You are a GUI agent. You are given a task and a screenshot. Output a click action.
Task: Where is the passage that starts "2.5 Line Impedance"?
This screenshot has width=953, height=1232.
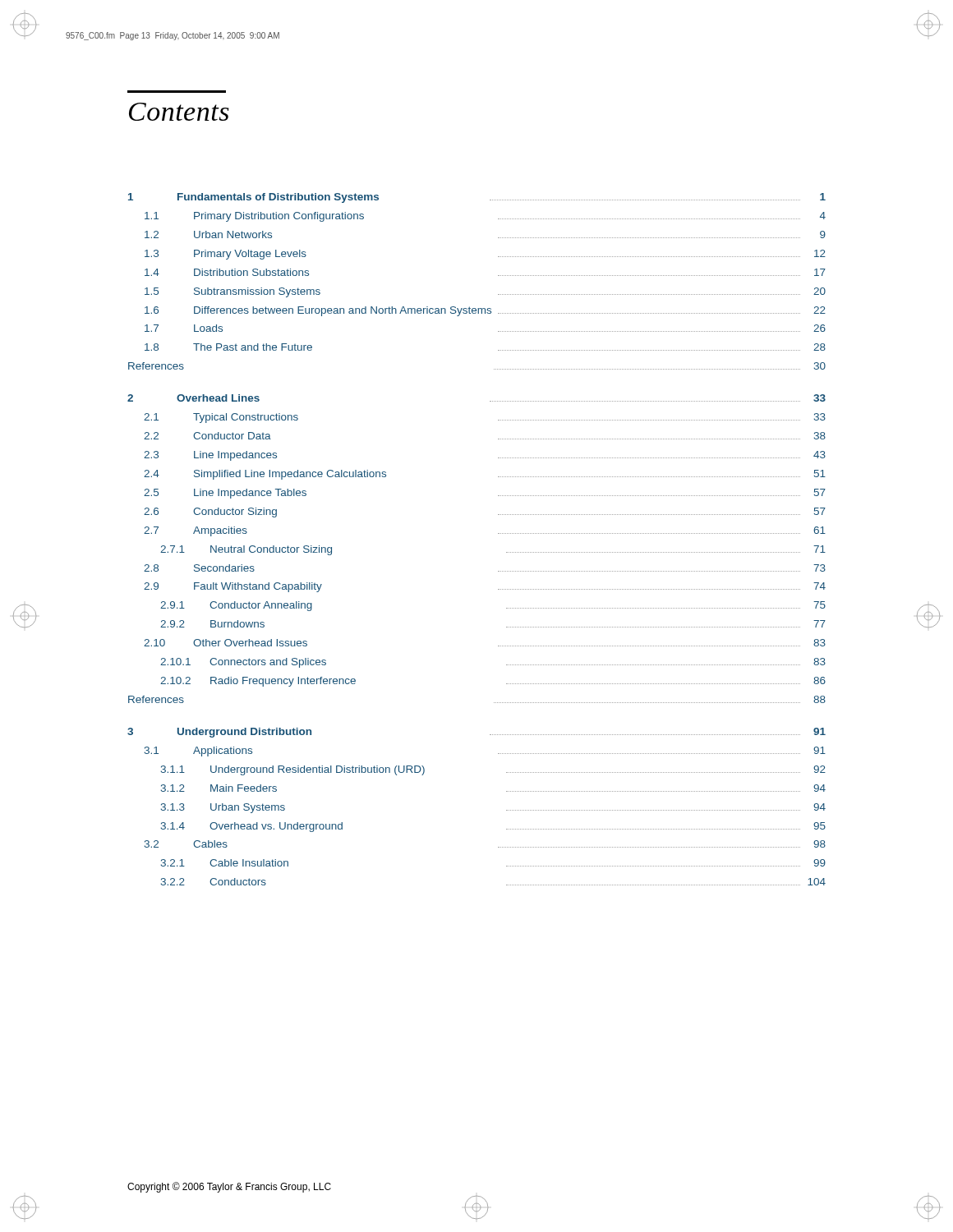251,493
